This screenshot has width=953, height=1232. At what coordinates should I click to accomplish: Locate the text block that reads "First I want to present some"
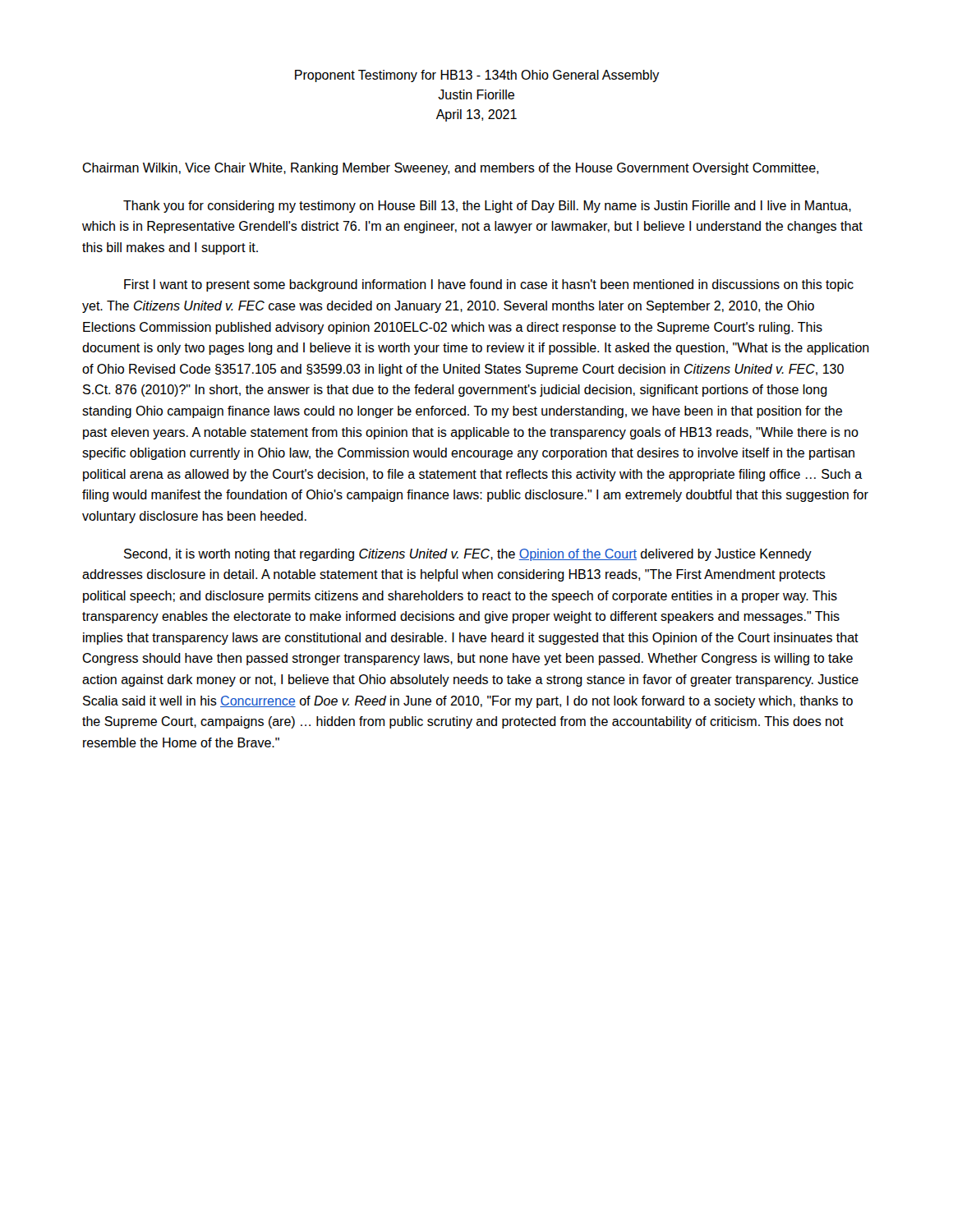(x=476, y=401)
